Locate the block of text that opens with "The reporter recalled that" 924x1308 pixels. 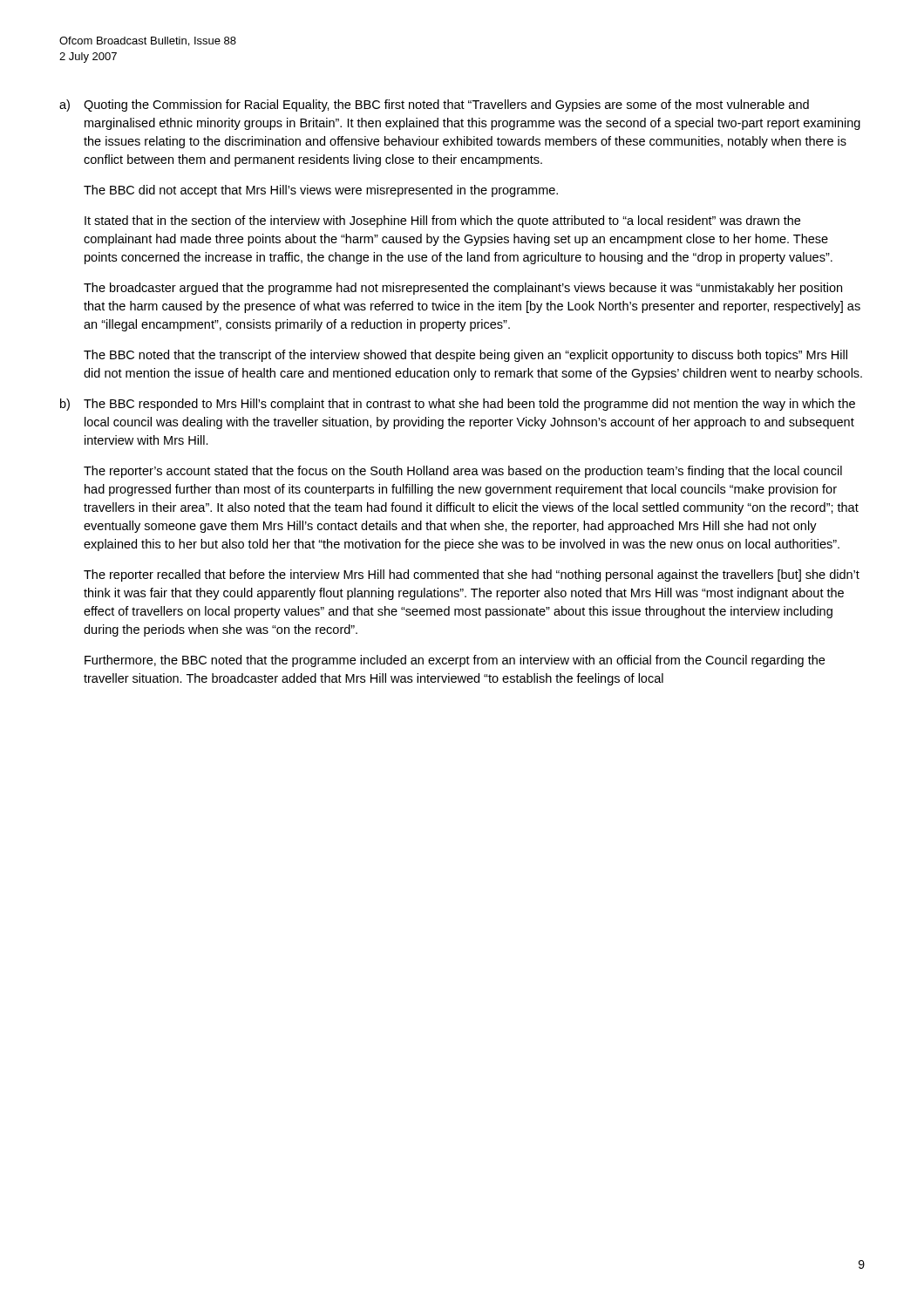coord(472,602)
